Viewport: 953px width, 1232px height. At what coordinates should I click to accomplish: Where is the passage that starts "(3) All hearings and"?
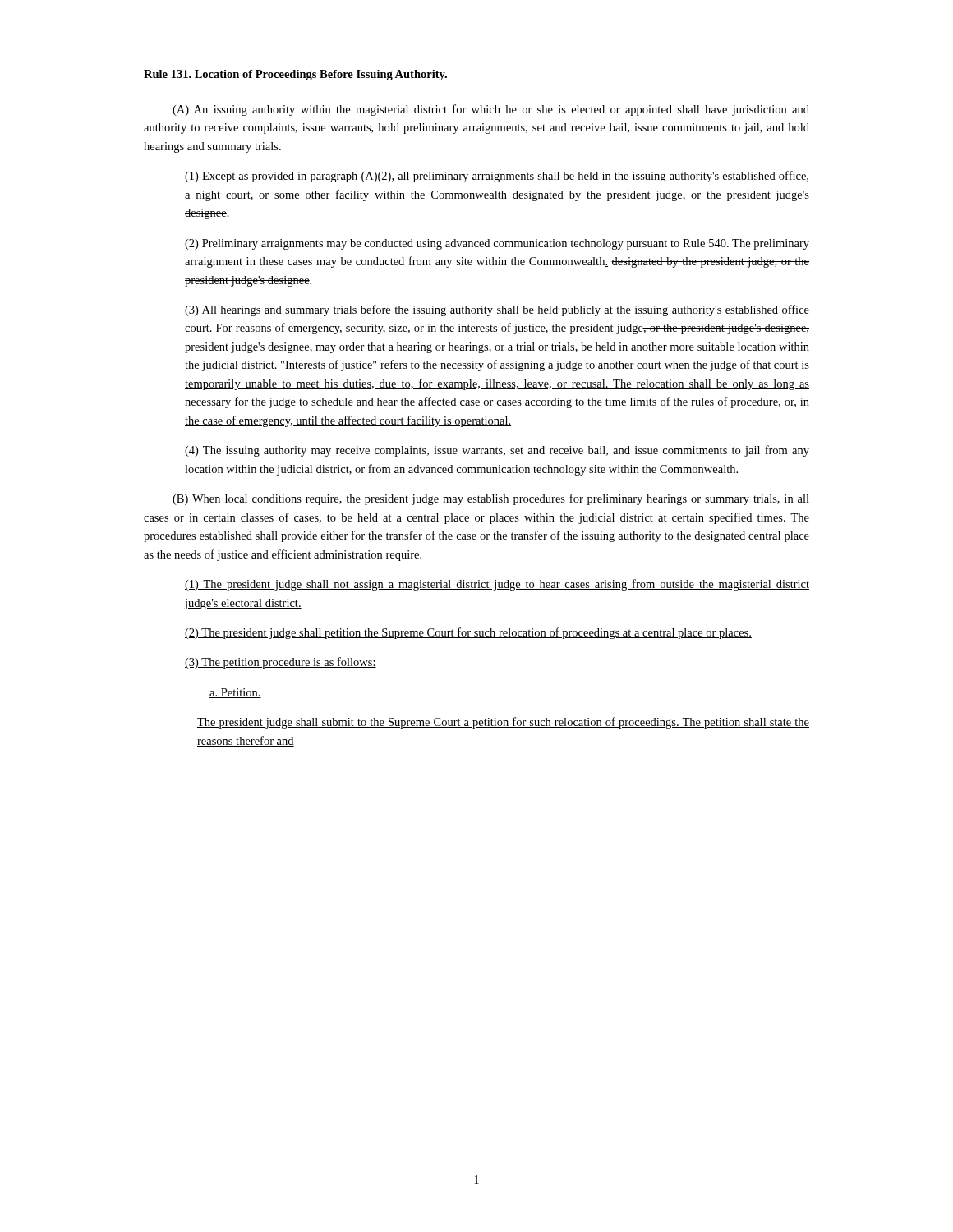tap(497, 365)
